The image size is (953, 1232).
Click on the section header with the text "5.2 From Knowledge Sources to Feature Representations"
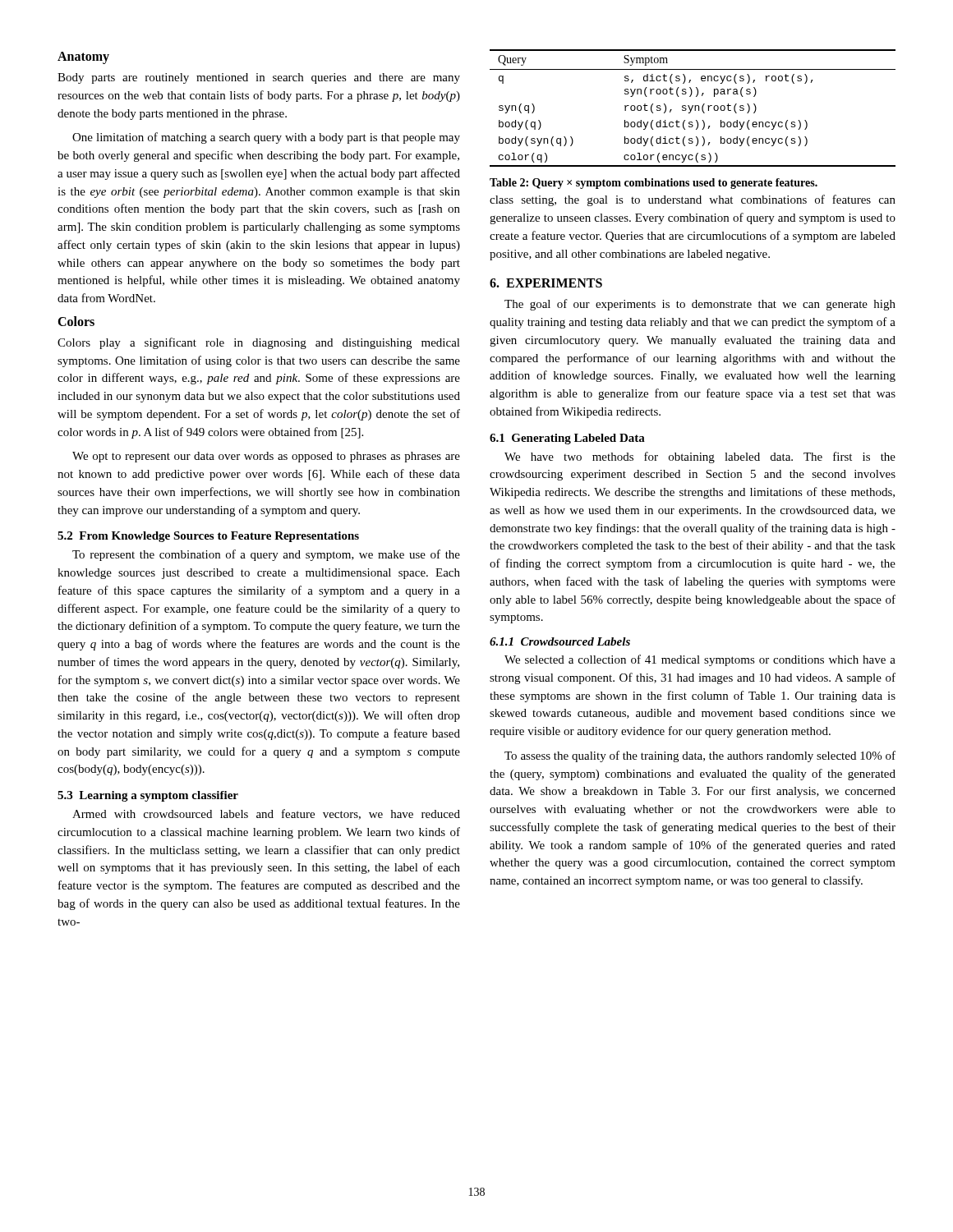click(x=259, y=536)
